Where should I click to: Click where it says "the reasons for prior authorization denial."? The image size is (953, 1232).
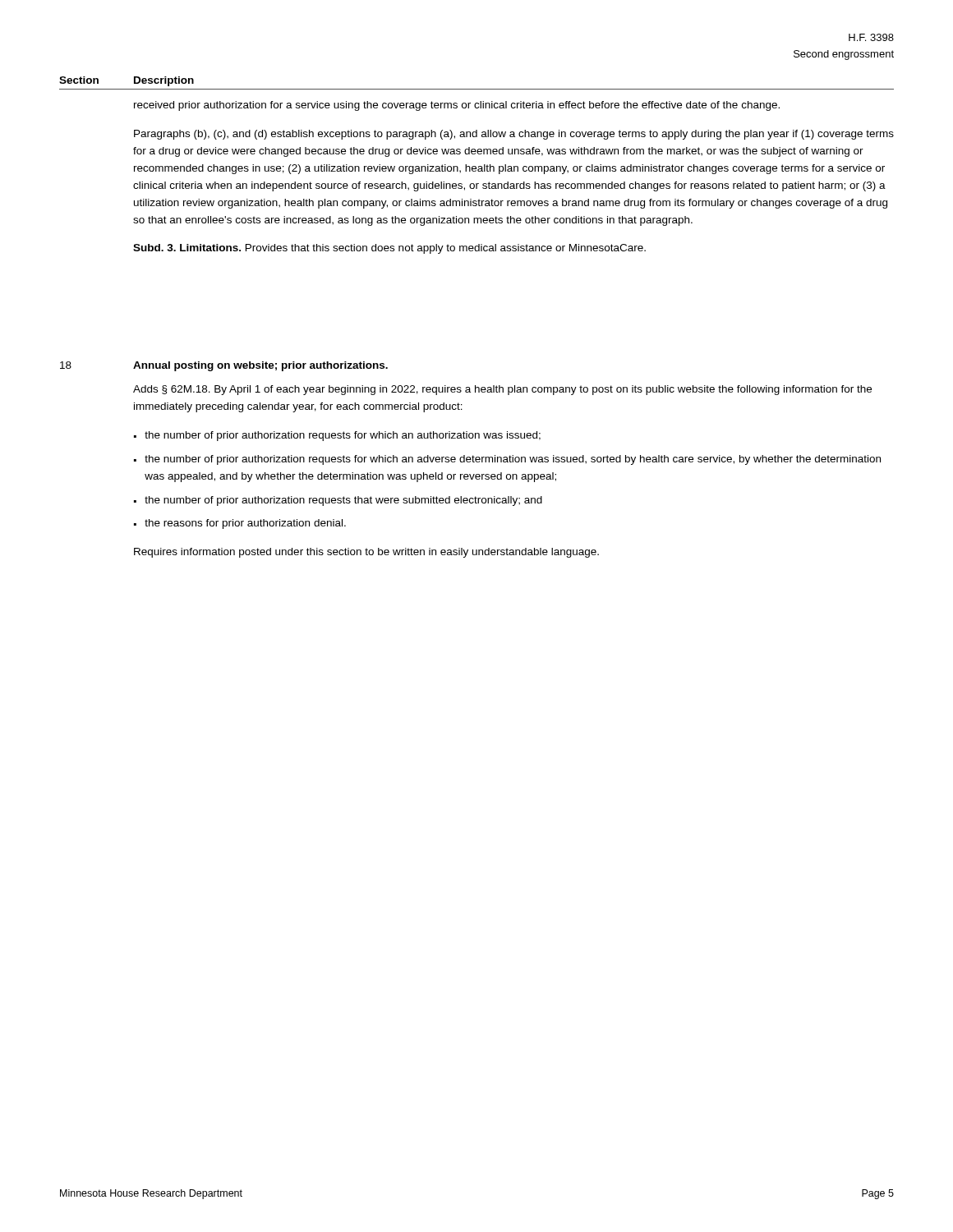[x=246, y=523]
